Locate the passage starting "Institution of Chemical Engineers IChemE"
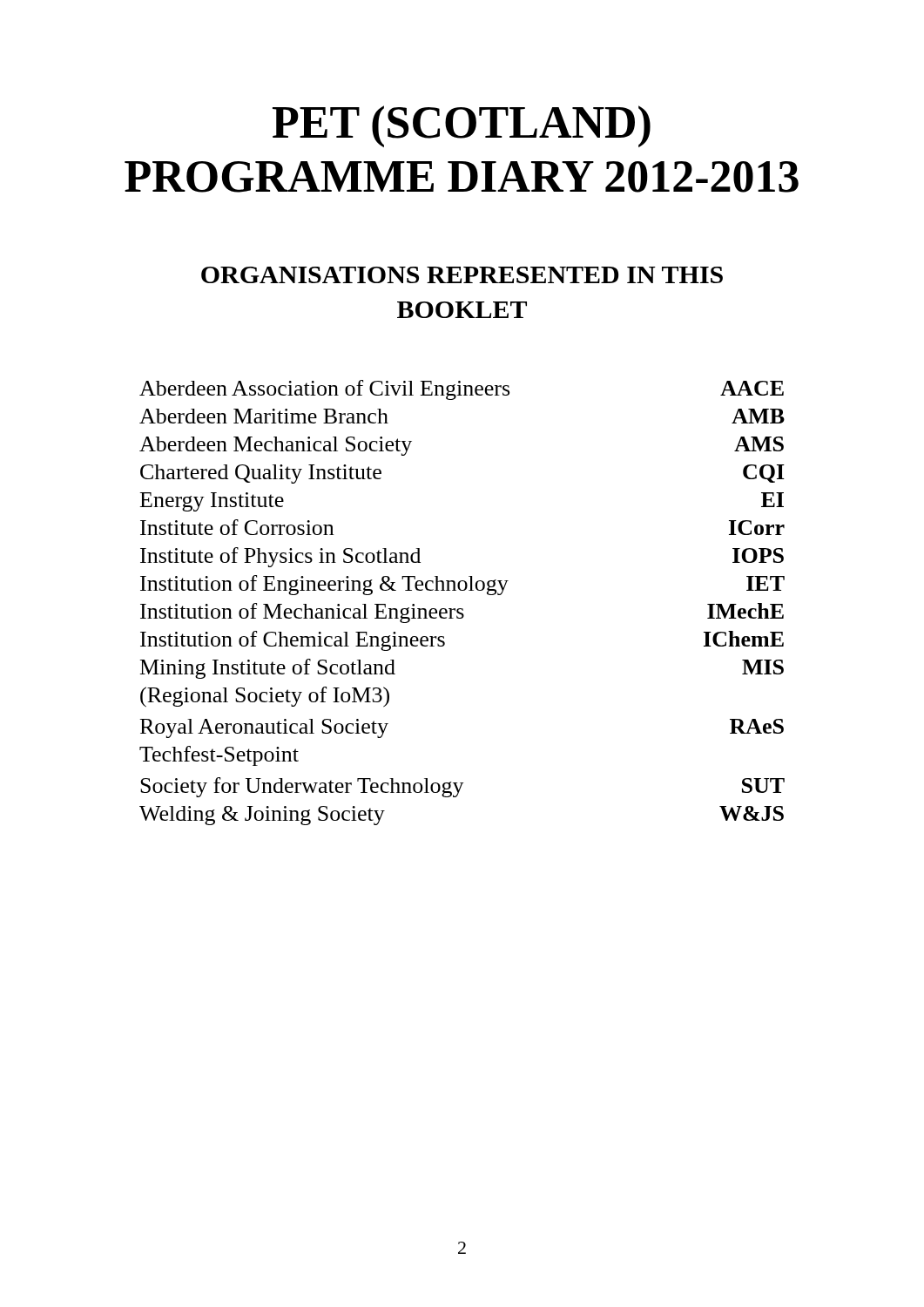 [x=294, y=641]
